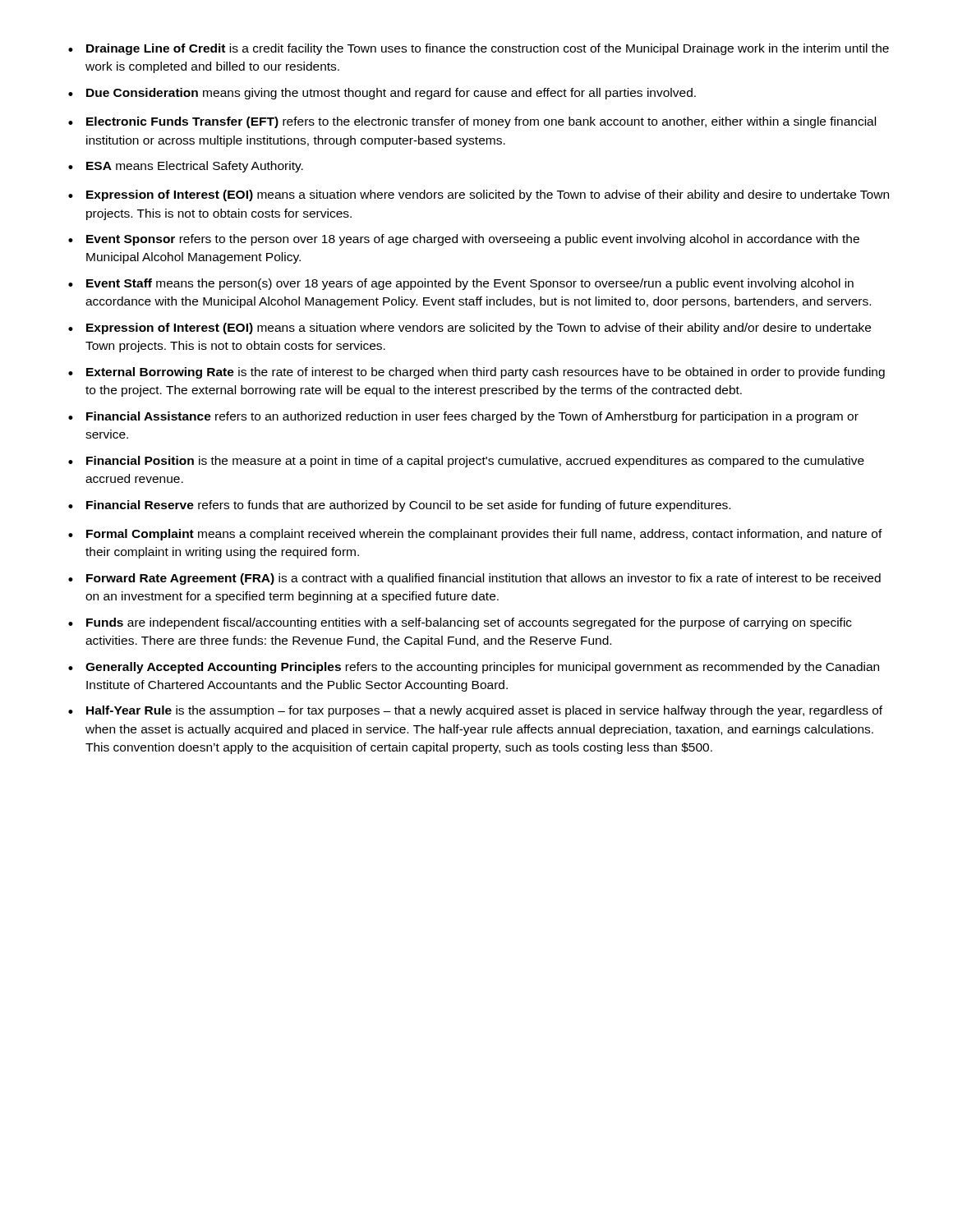953x1232 pixels.
Task: Locate the block of text that opens with "• Formal Complaint means"
Action: pos(476,543)
